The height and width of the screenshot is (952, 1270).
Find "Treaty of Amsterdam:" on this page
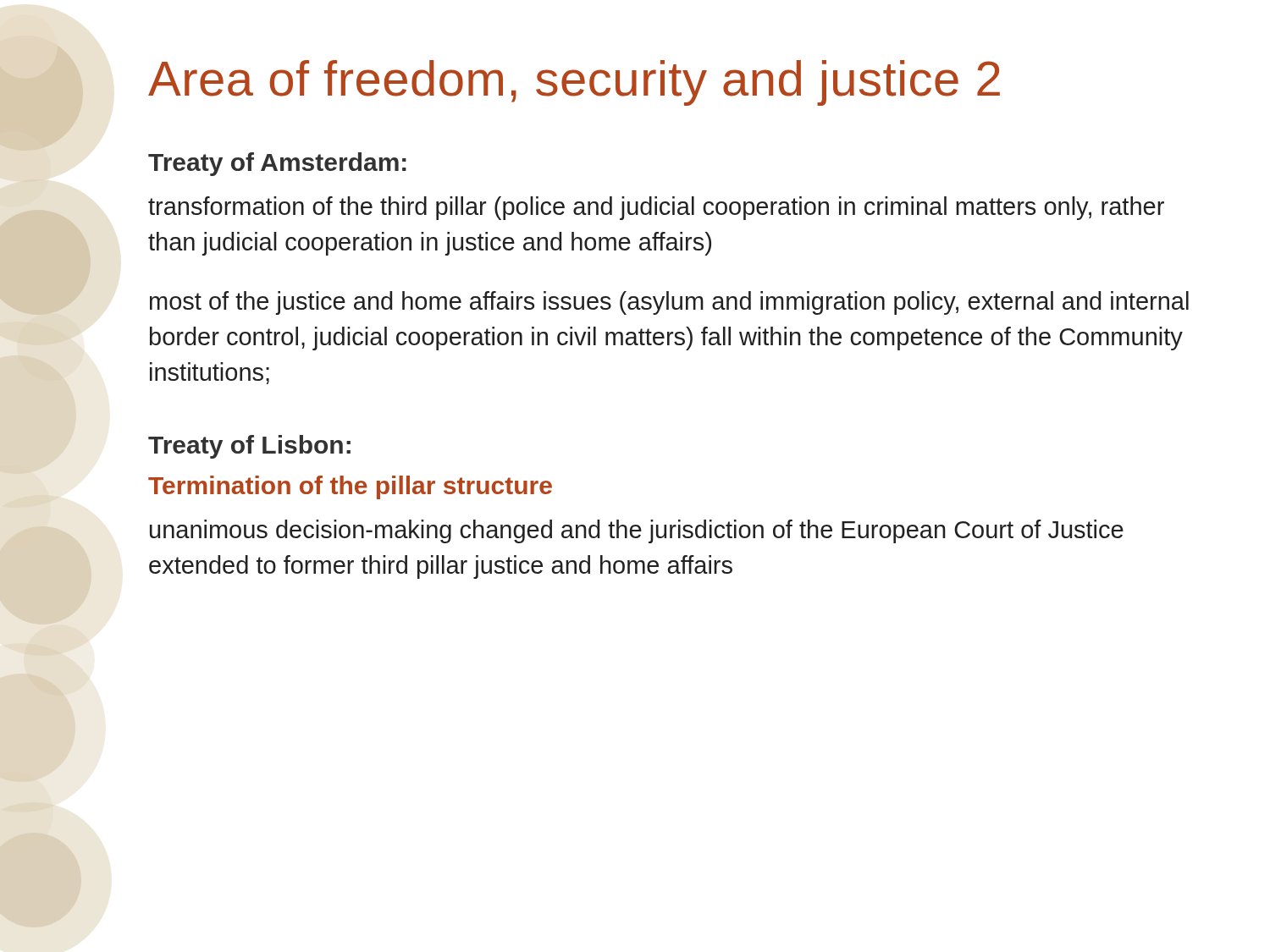point(278,162)
